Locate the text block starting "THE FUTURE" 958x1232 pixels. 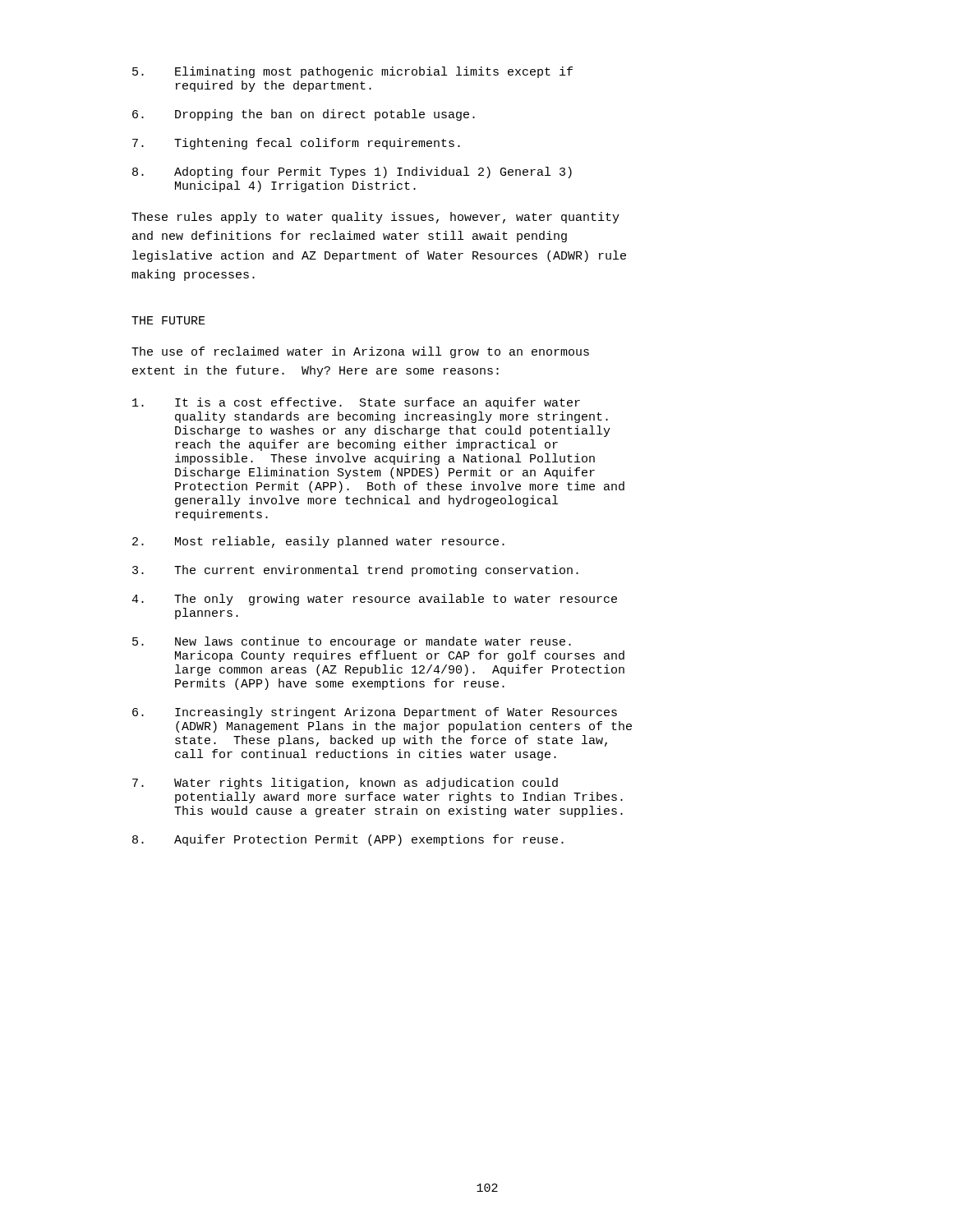(x=168, y=322)
